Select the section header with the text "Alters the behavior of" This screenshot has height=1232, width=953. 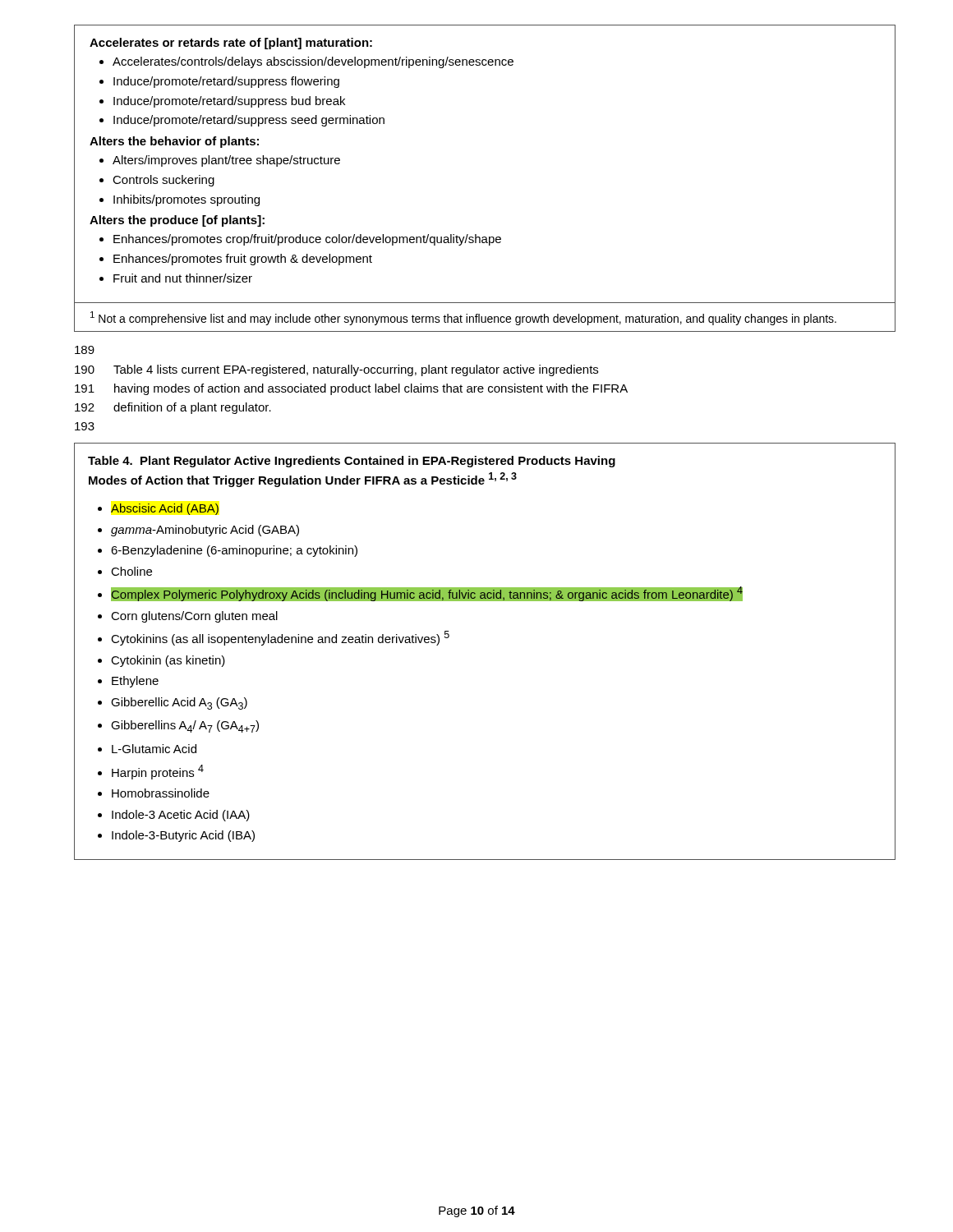(x=175, y=141)
